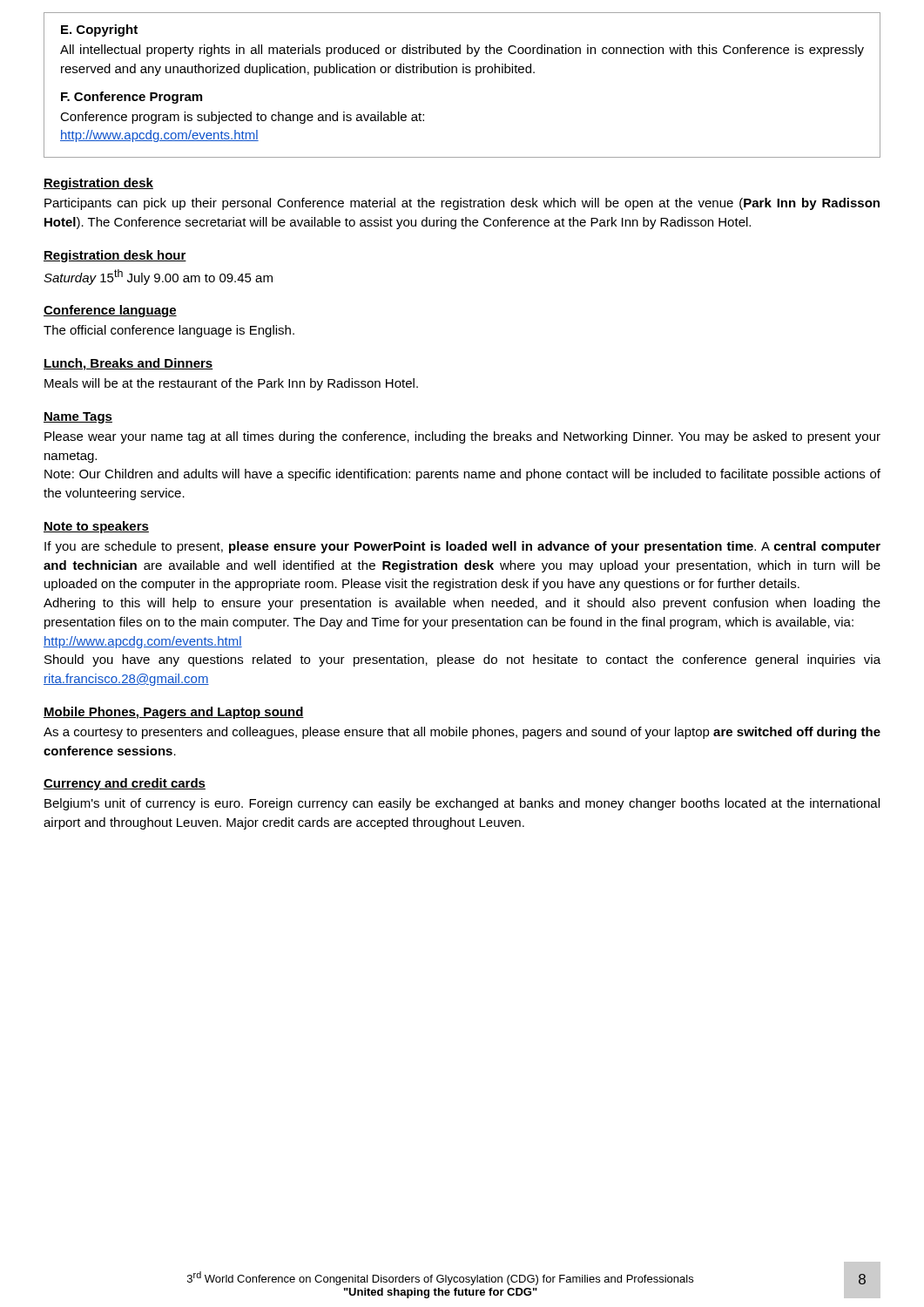
Task: Locate the text starting "Note to speakers"
Action: coord(96,526)
